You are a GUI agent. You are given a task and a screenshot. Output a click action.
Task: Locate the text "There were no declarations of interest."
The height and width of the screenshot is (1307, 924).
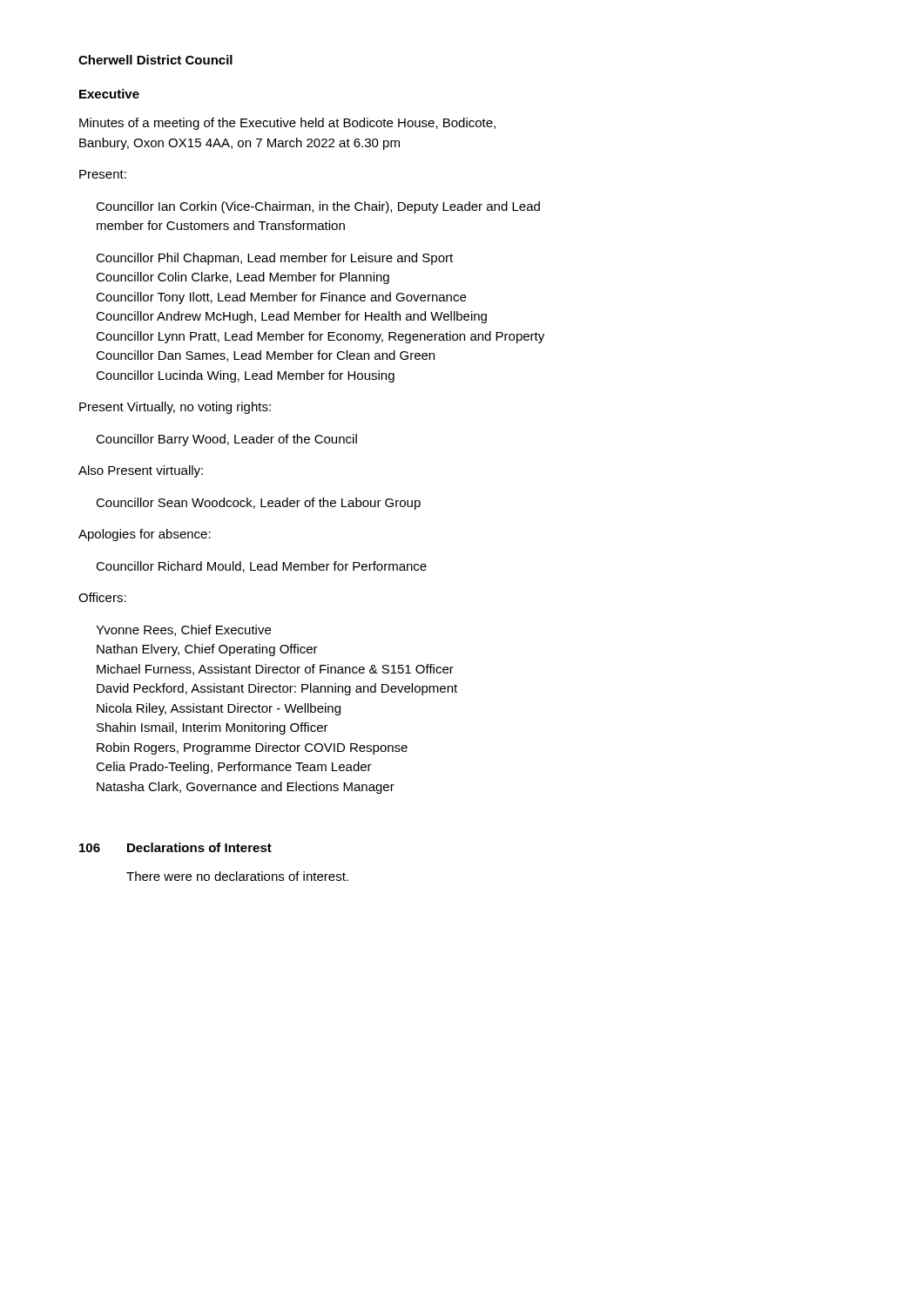pos(238,876)
